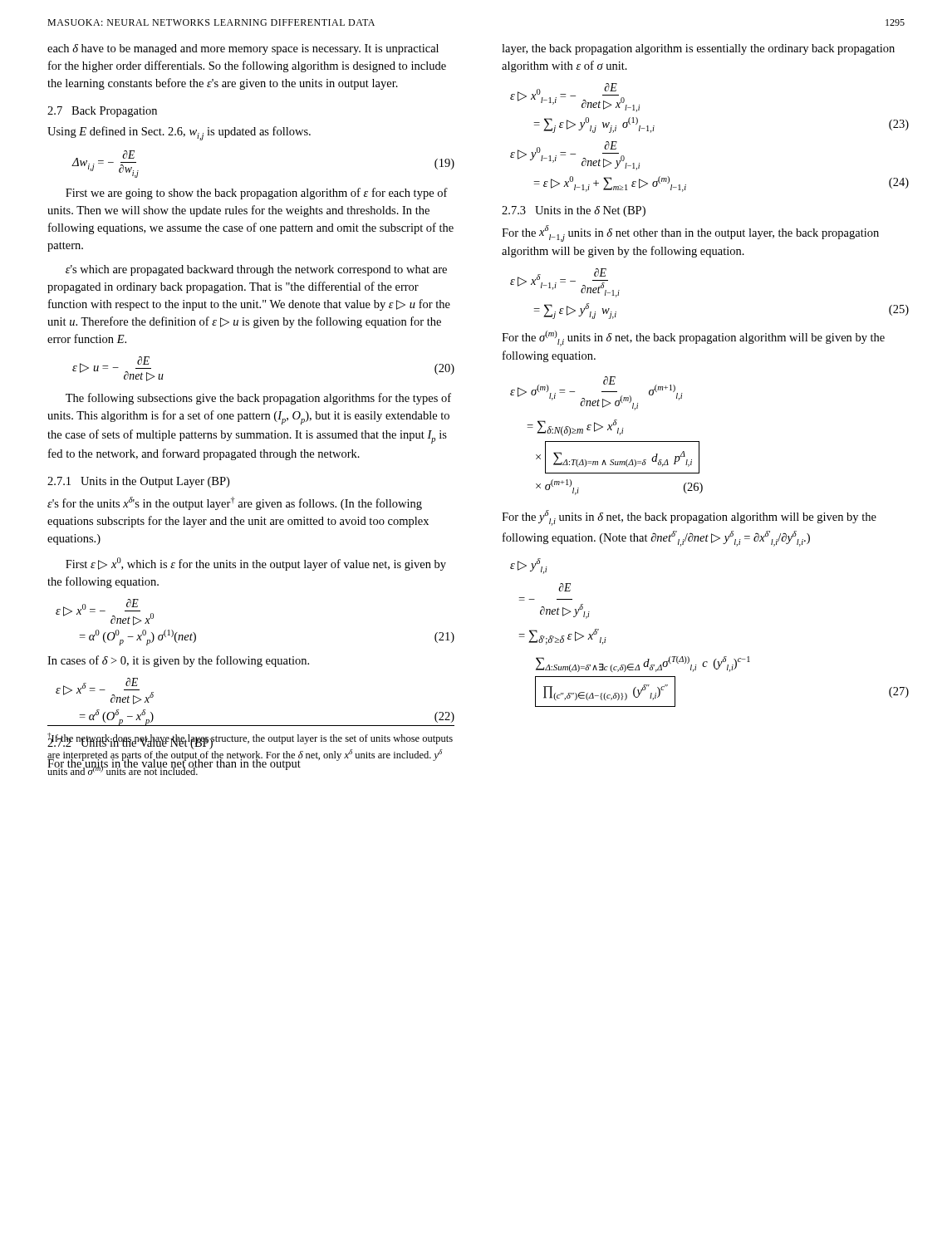Click the formula that begins "ε ▷ y0l−1,i ="
This screenshot has width=952, height=1246.
[575, 156]
